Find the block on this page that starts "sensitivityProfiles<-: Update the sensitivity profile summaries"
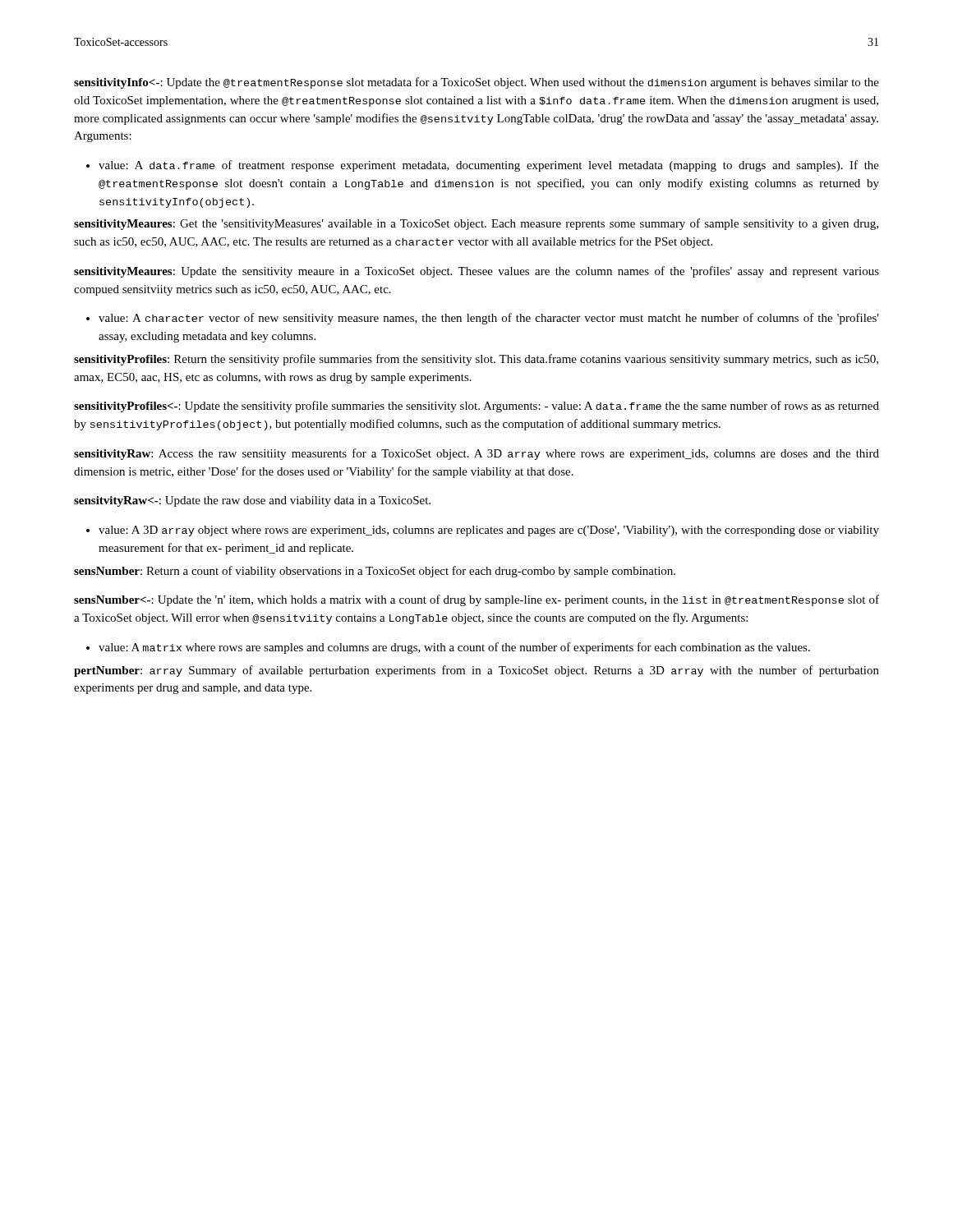Screen dimensions: 1232x953 [x=476, y=416]
